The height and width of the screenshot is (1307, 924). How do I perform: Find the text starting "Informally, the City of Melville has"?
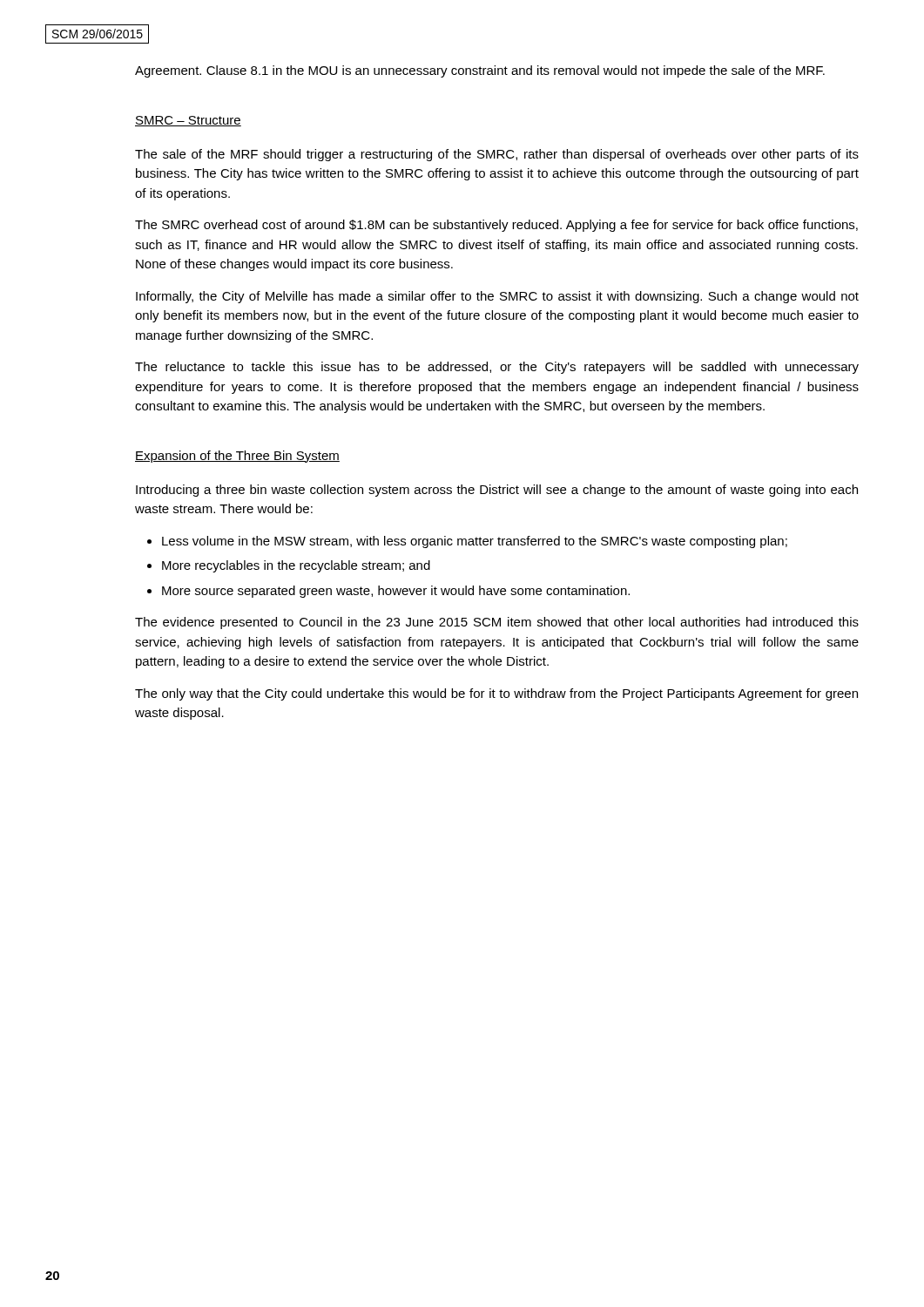tap(497, 315)
